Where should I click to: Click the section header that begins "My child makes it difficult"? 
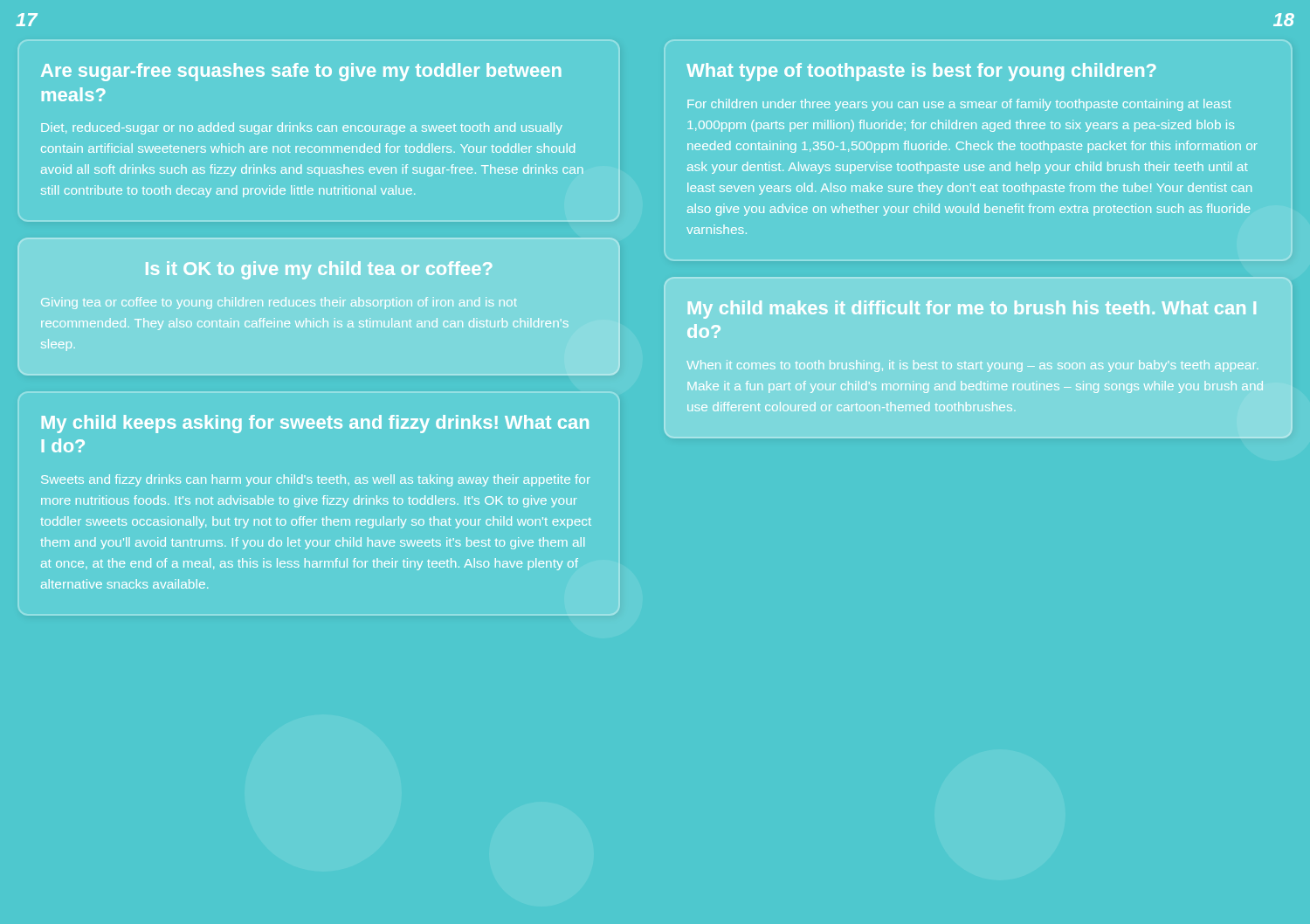tap(972, 320)
